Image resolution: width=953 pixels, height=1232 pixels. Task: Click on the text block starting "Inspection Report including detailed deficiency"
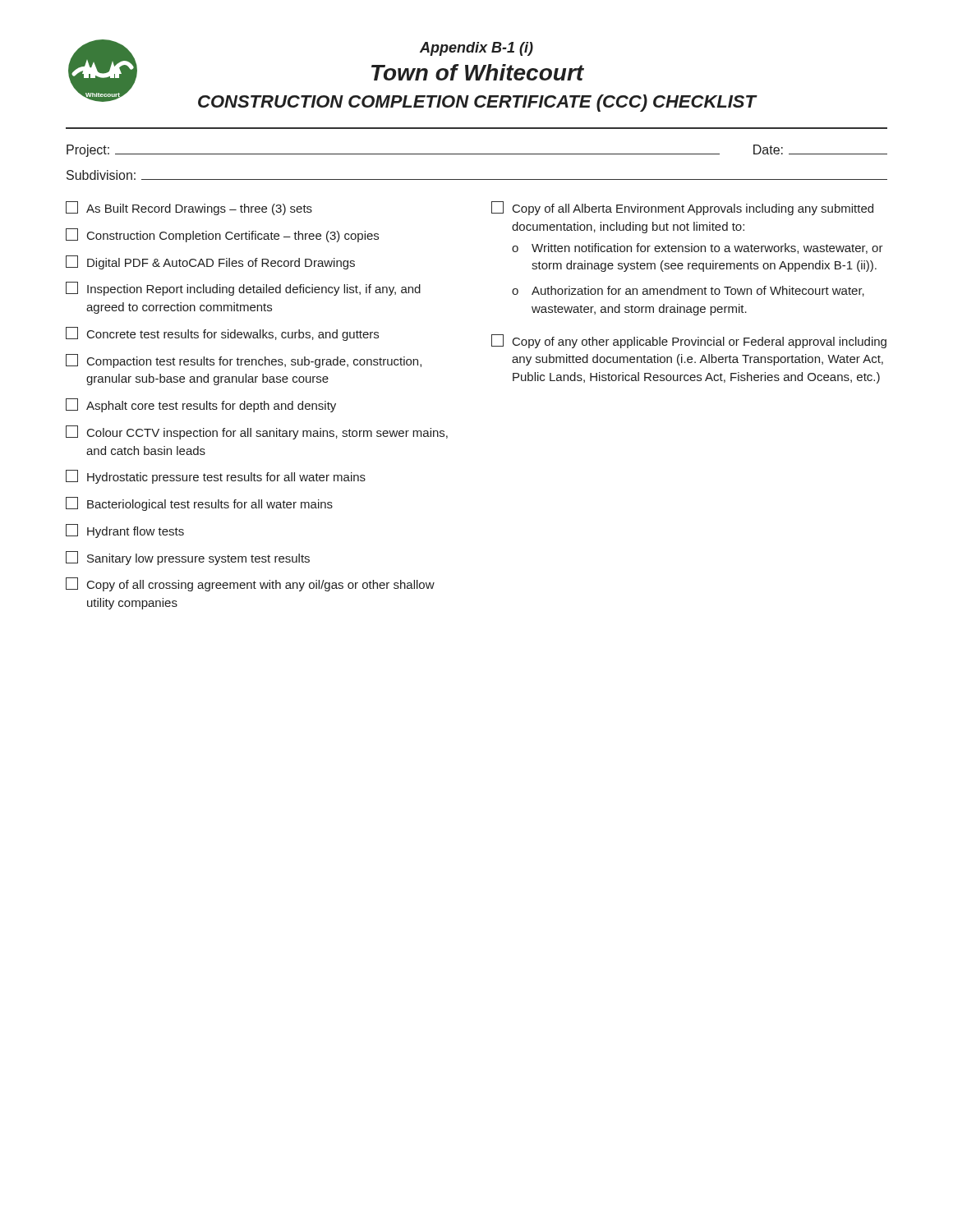coord(264,298)
